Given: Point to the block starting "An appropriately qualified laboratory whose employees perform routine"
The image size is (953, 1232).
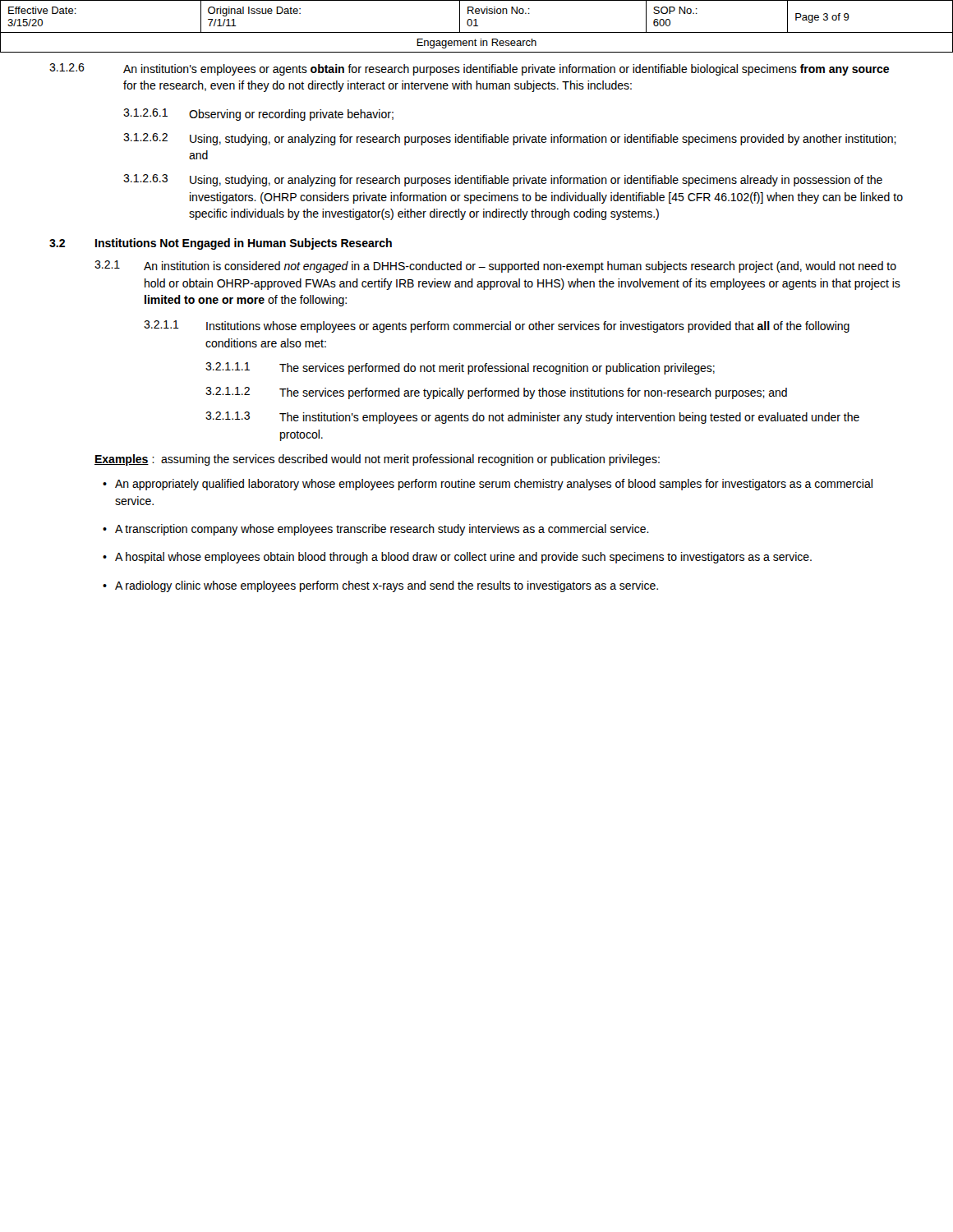Looking at the screenshot, I should point(499,492).
